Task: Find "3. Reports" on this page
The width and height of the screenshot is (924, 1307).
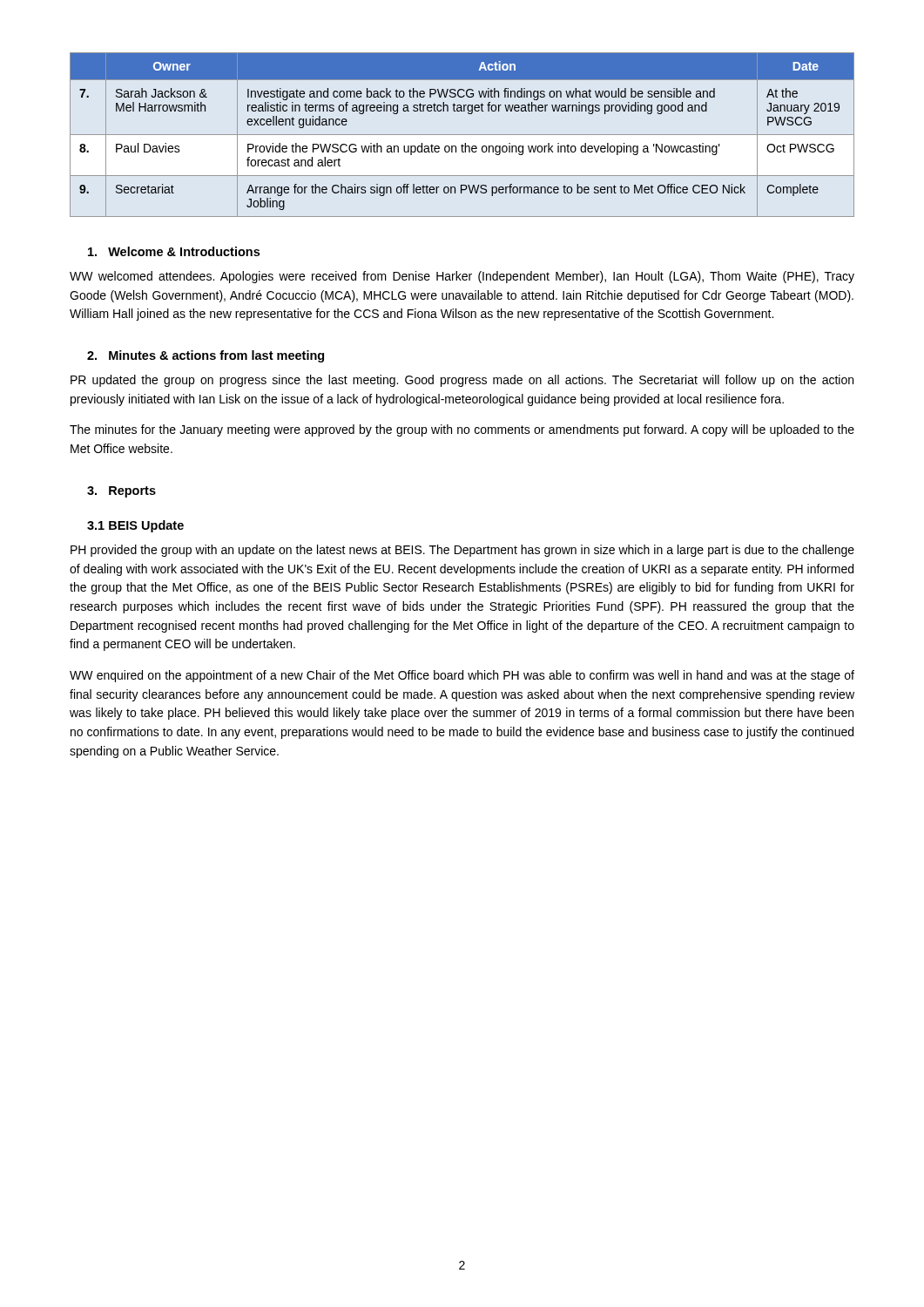Action: tap(122, 490)
